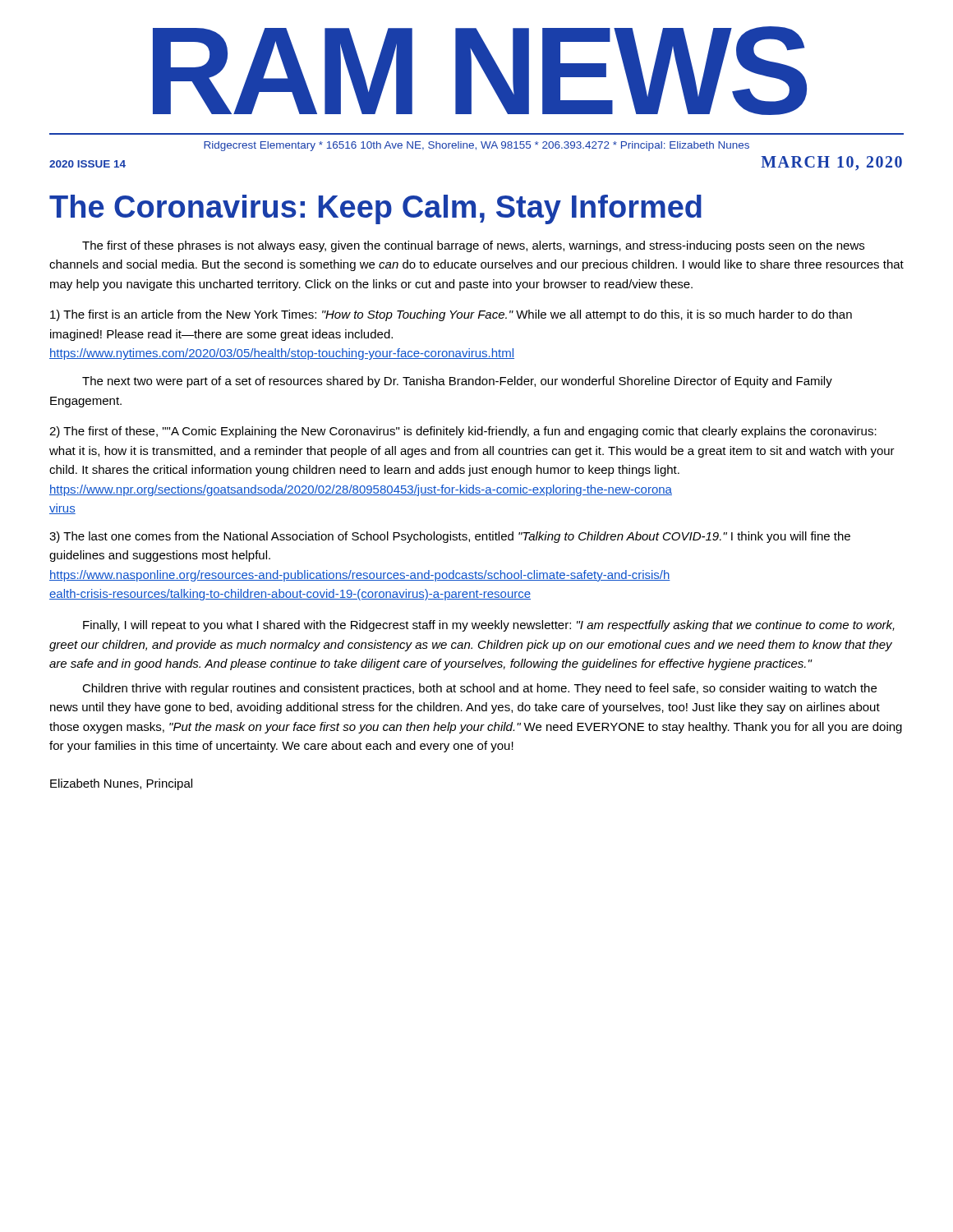Click on the block starting "The next two were"
Image resolution: width=953 pixels, height=1232 pixels.
pyautogui.click(x=476, y=391)
